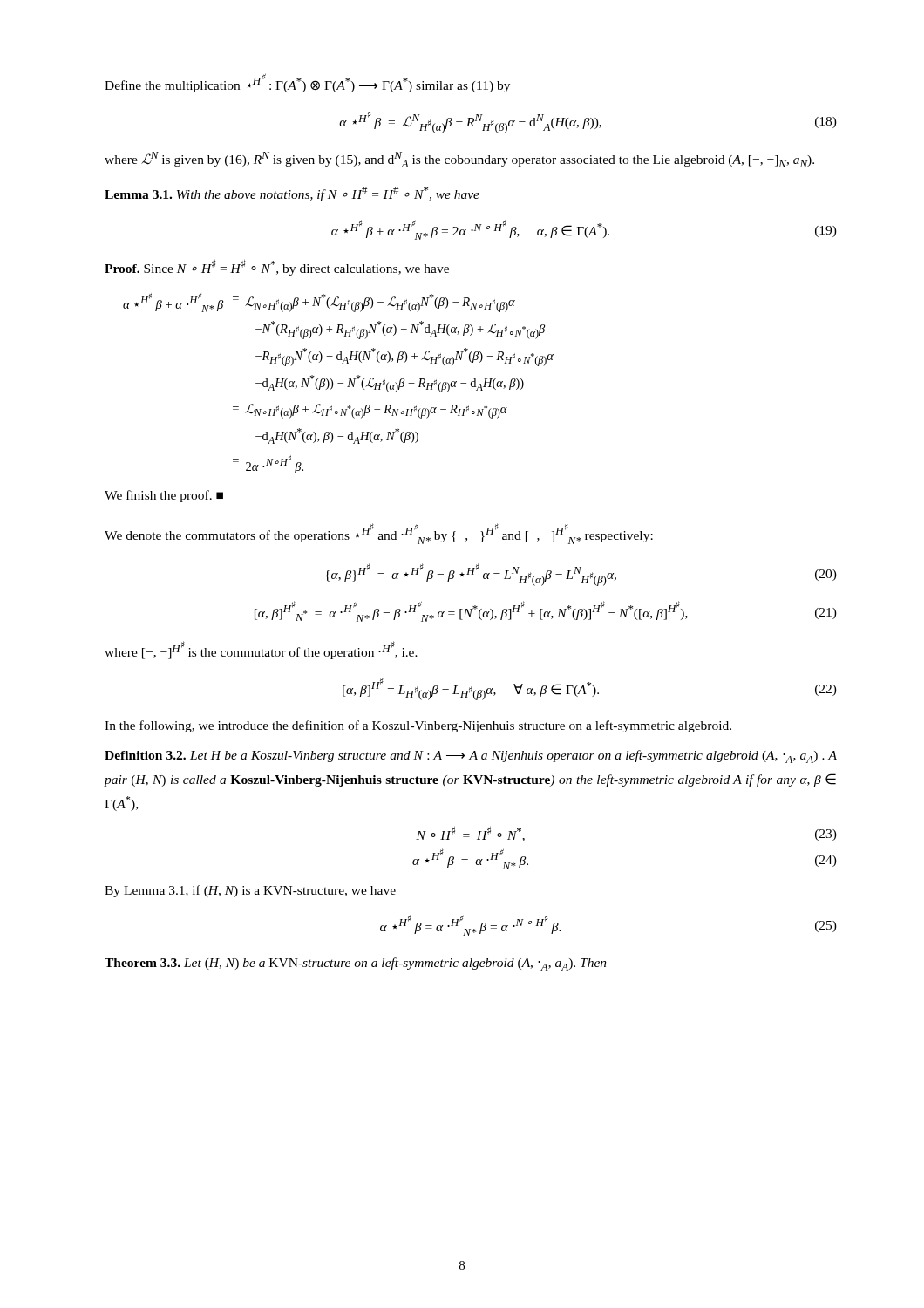Locate the formula that opens with "α ⋆H♯ β = ℒNH♯(α)β"

[471, 121]
